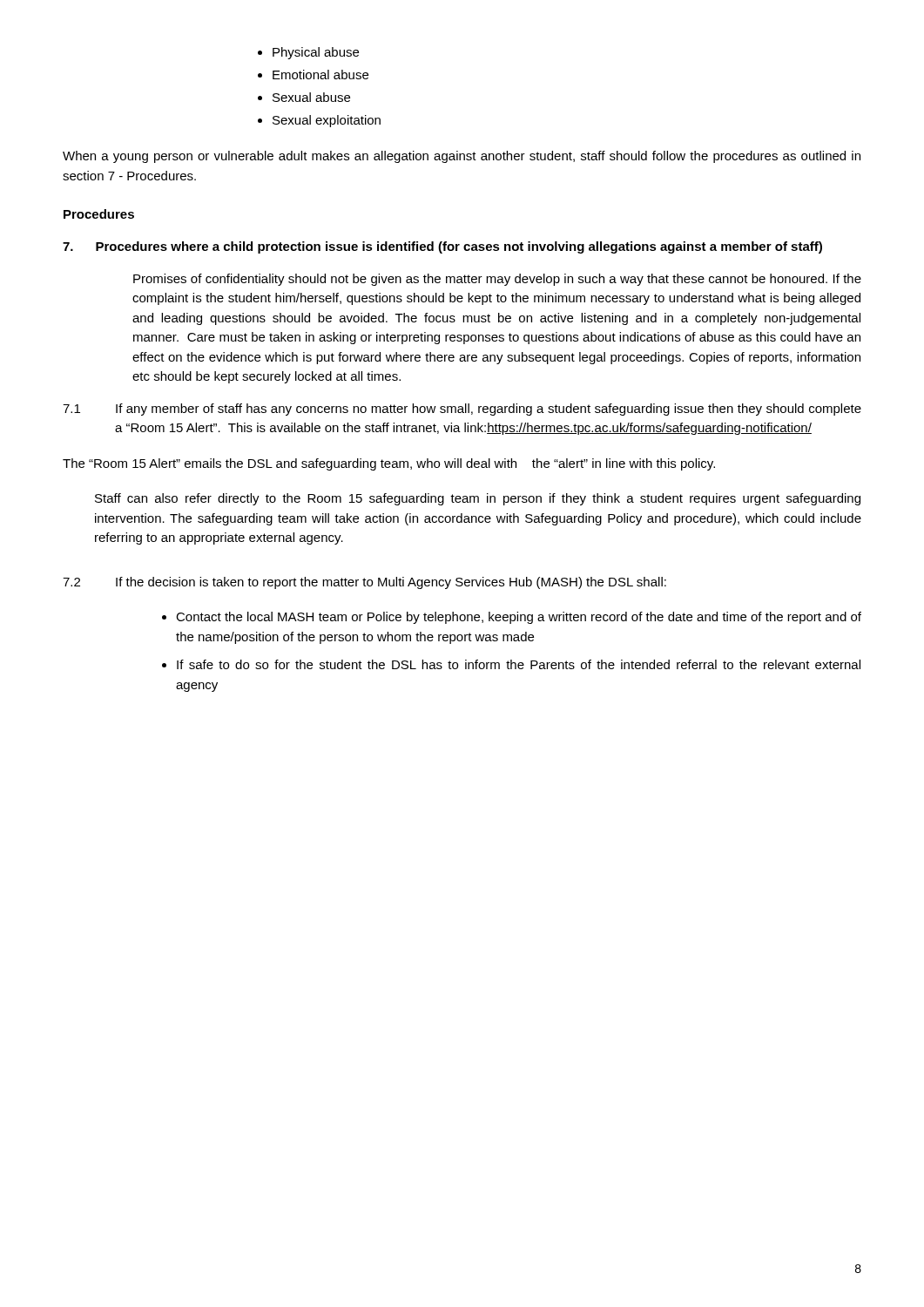Point to the region starting "Contact the local MASH"
This screenshot has width=924, height=1307.
[519, 651]
